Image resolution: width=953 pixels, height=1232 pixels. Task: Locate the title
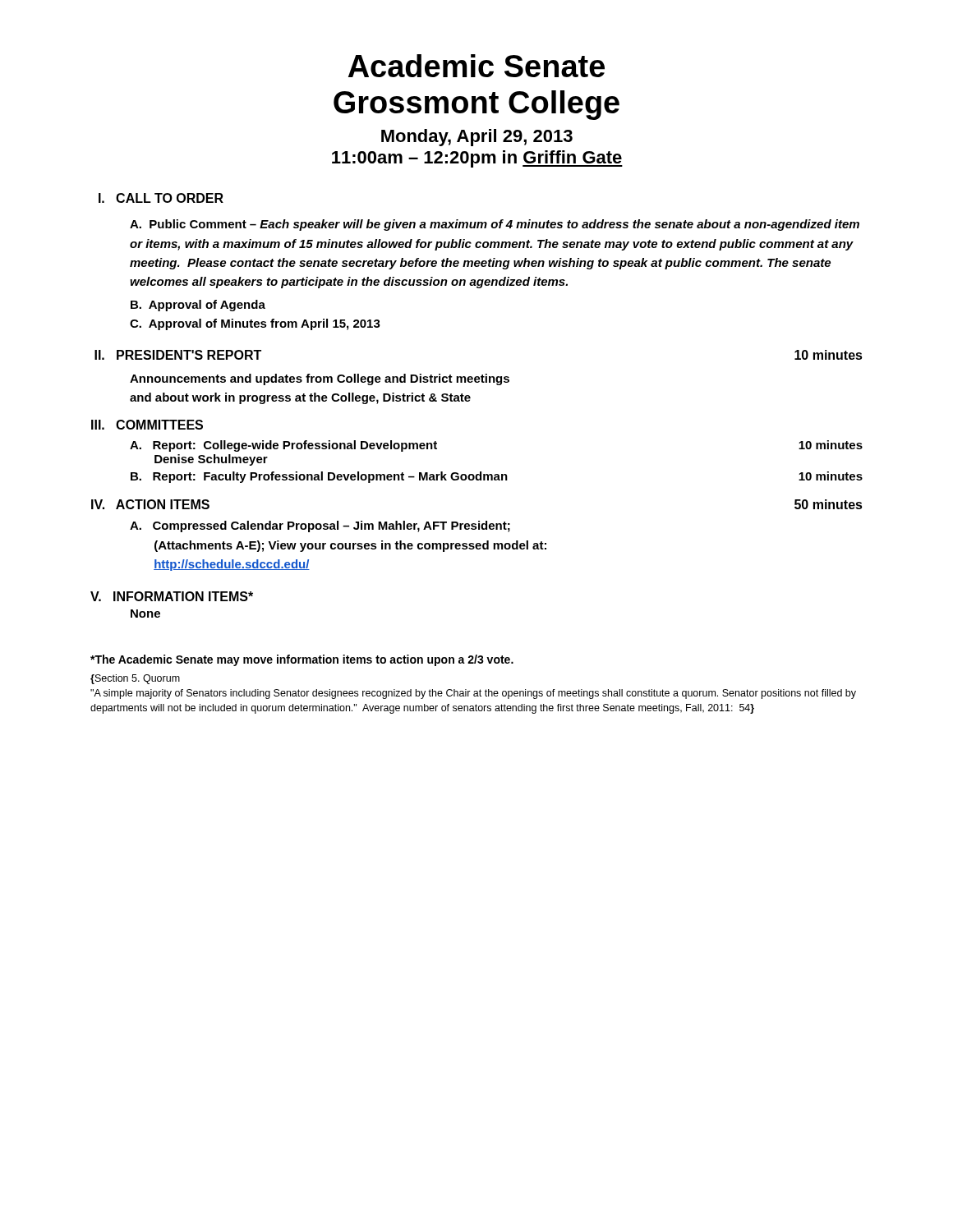[x=476, y=109]
